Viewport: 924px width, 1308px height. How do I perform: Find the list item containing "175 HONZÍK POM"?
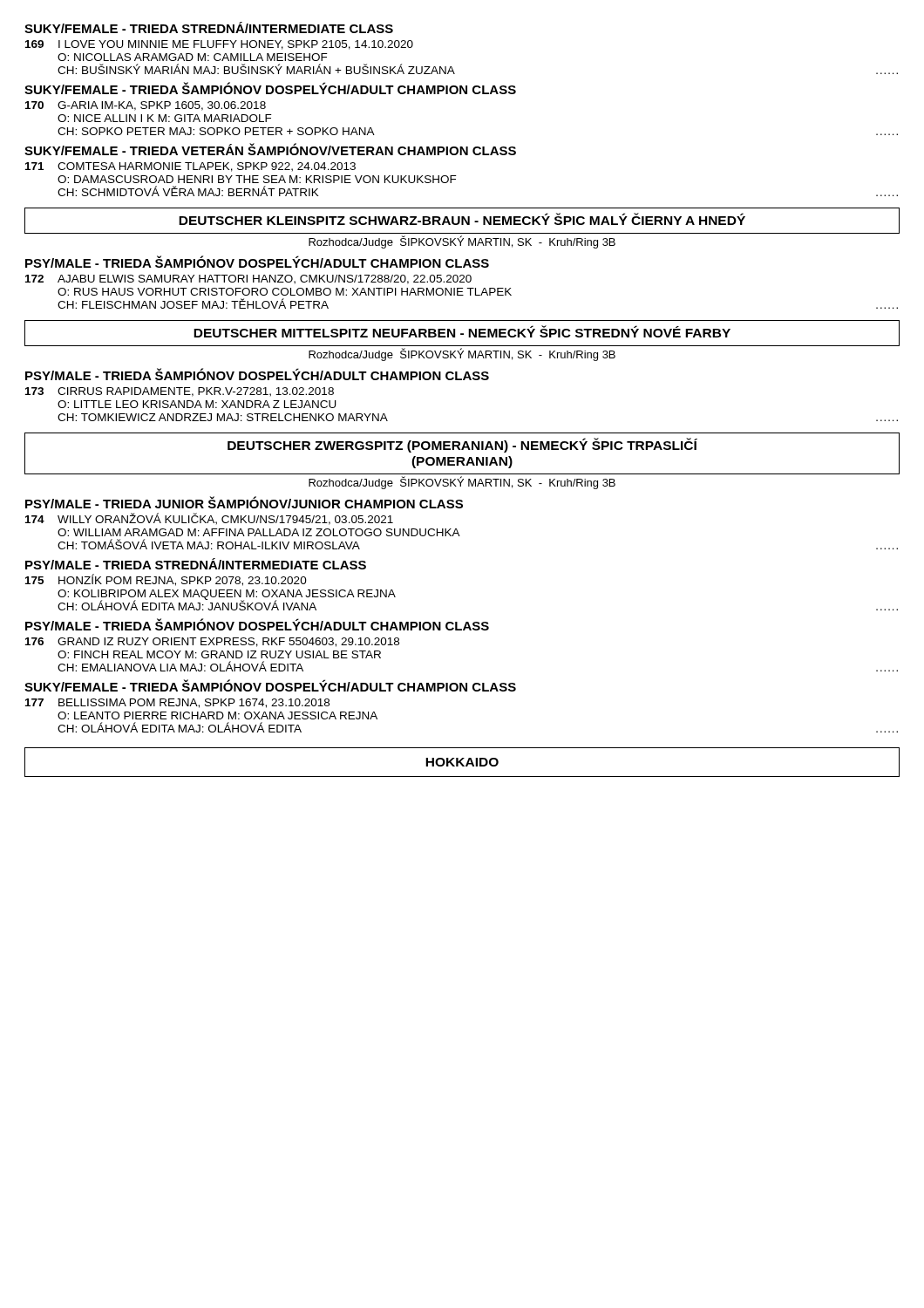coord(166,580)
